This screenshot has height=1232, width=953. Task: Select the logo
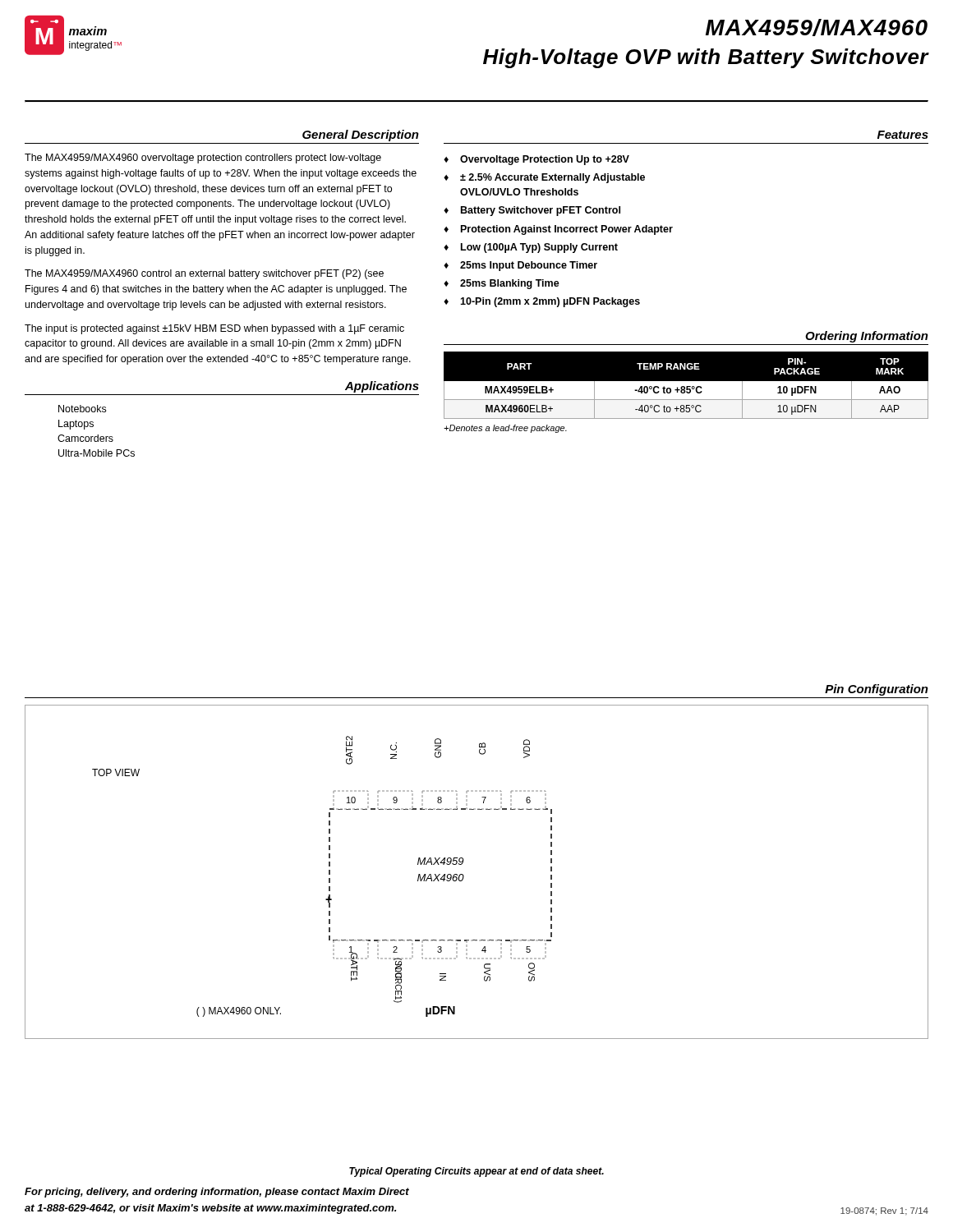pos(74,37)
